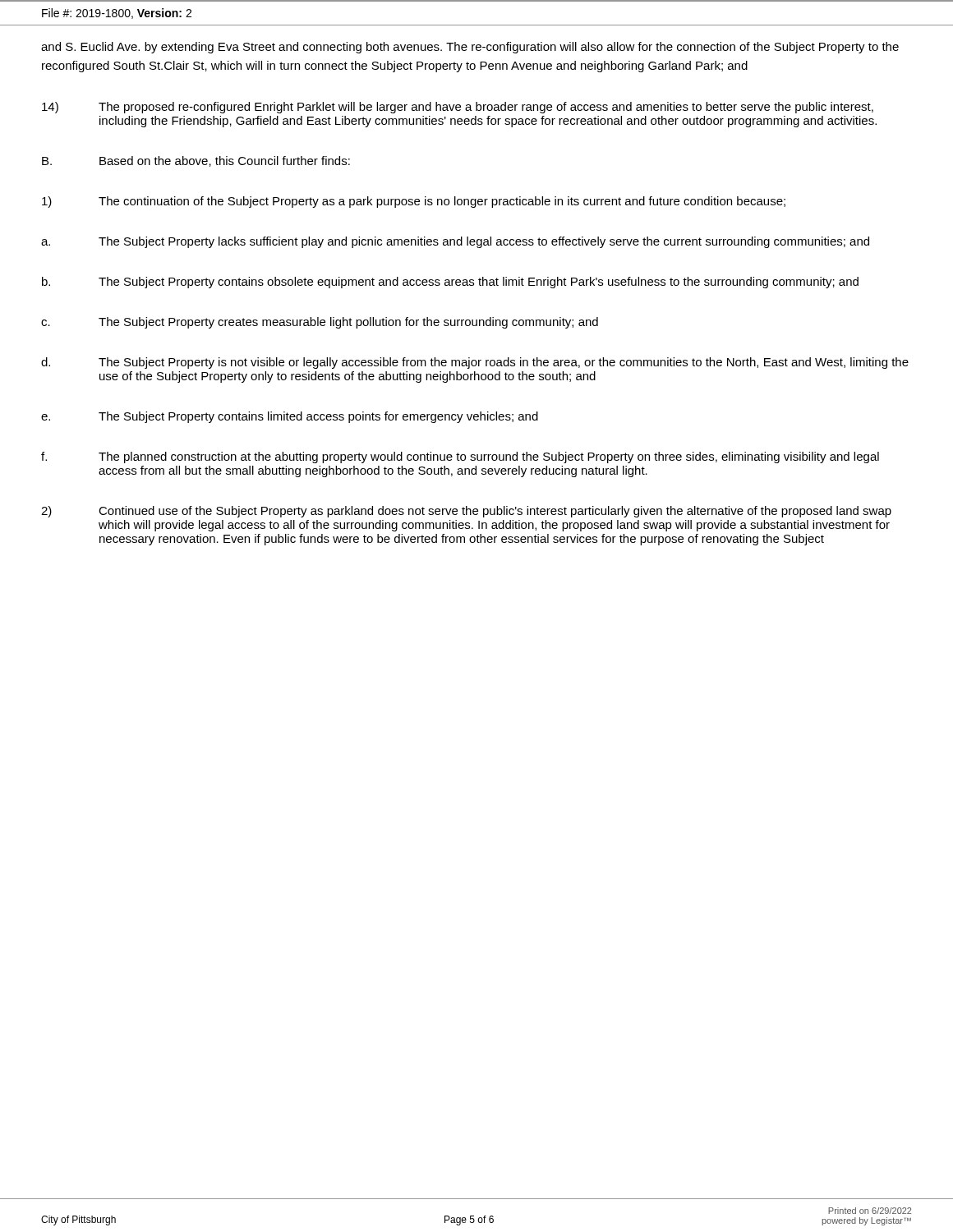Find the region starting "B. Based on the above,"
Screen dimensions: 1232x953
[196, 161]
